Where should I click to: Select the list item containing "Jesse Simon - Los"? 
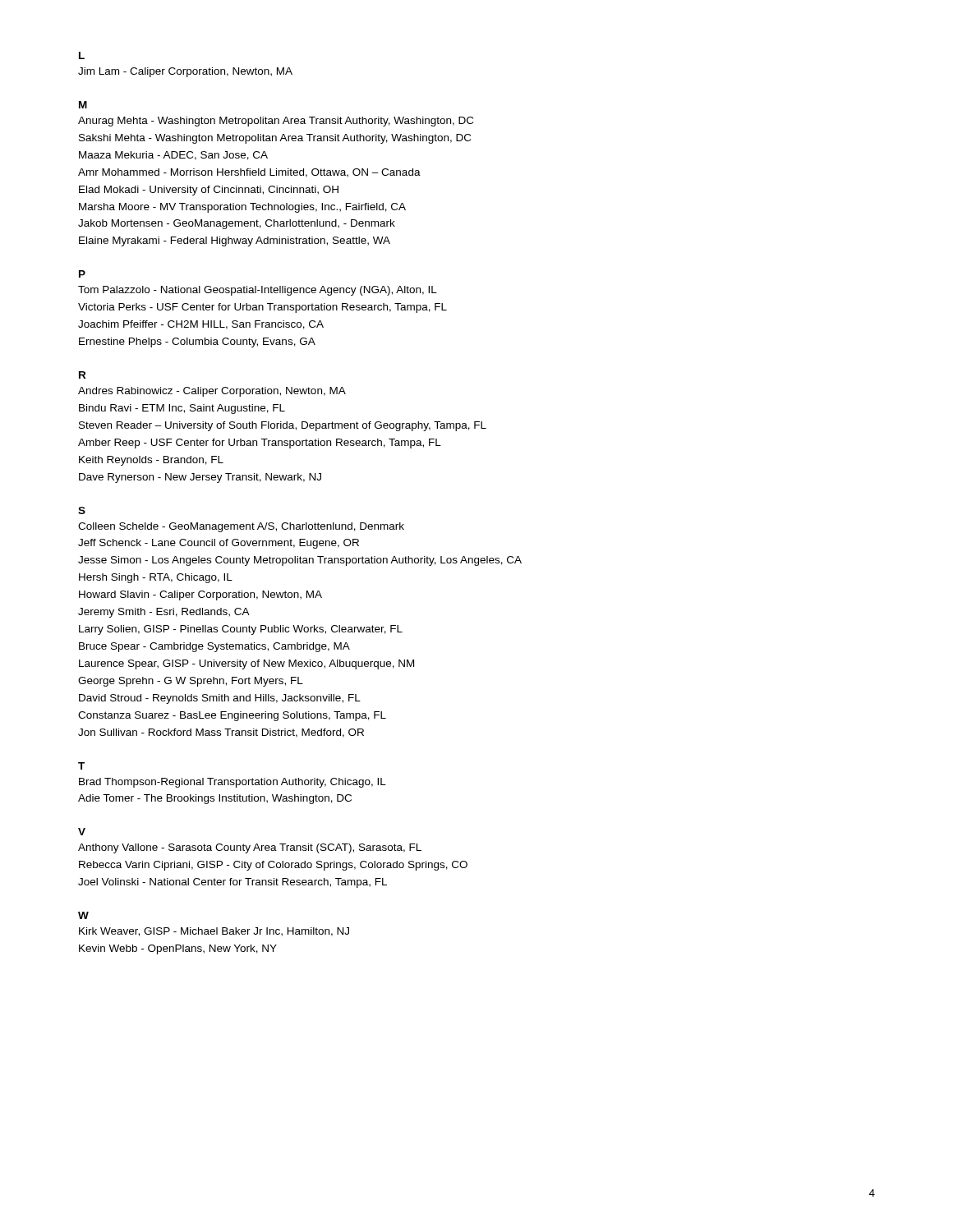click(300, 560)
